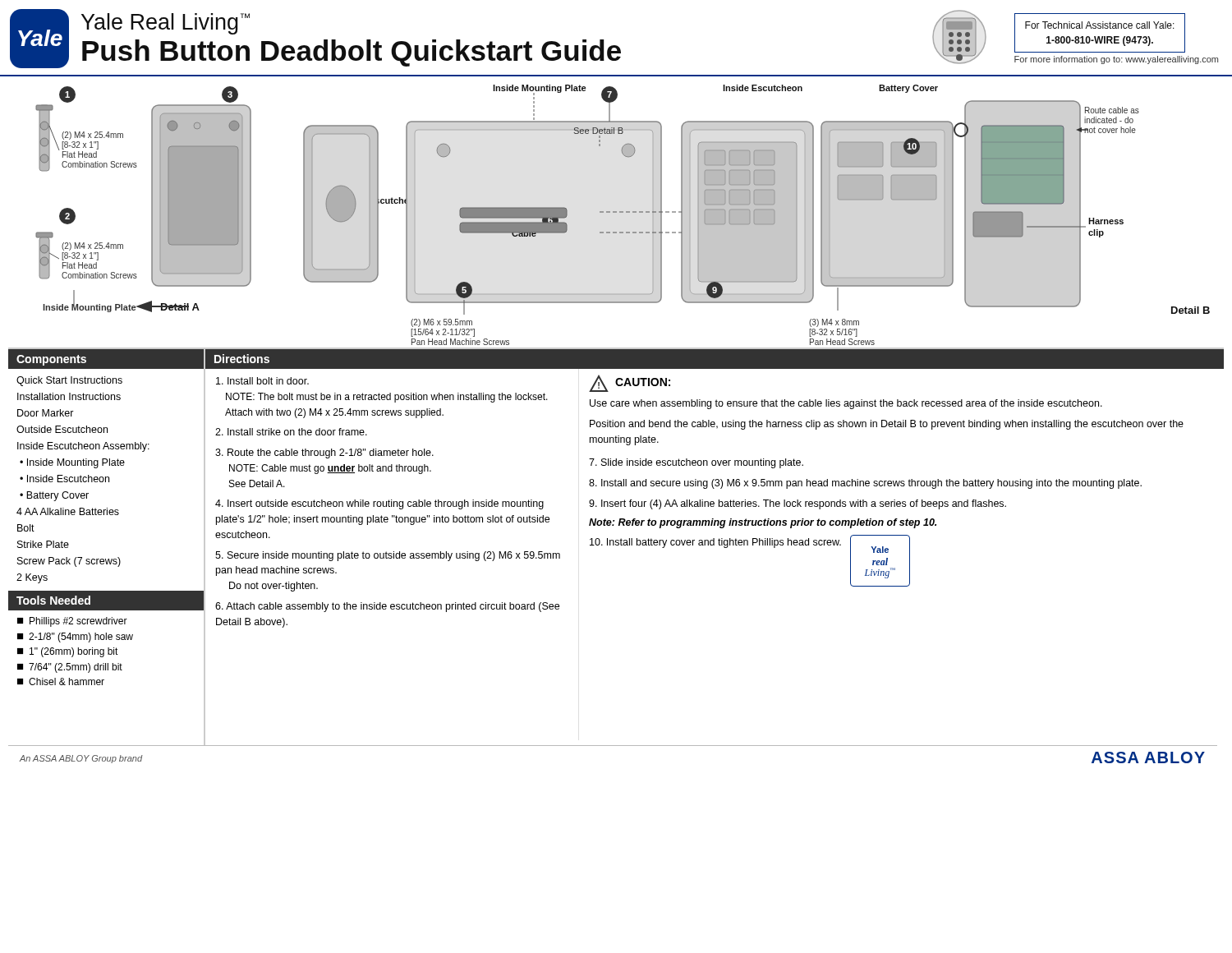Click on the text starting "! CAUTION: Use care when assembling to ensure"
1232x953 pixels.
click(901, 410)
